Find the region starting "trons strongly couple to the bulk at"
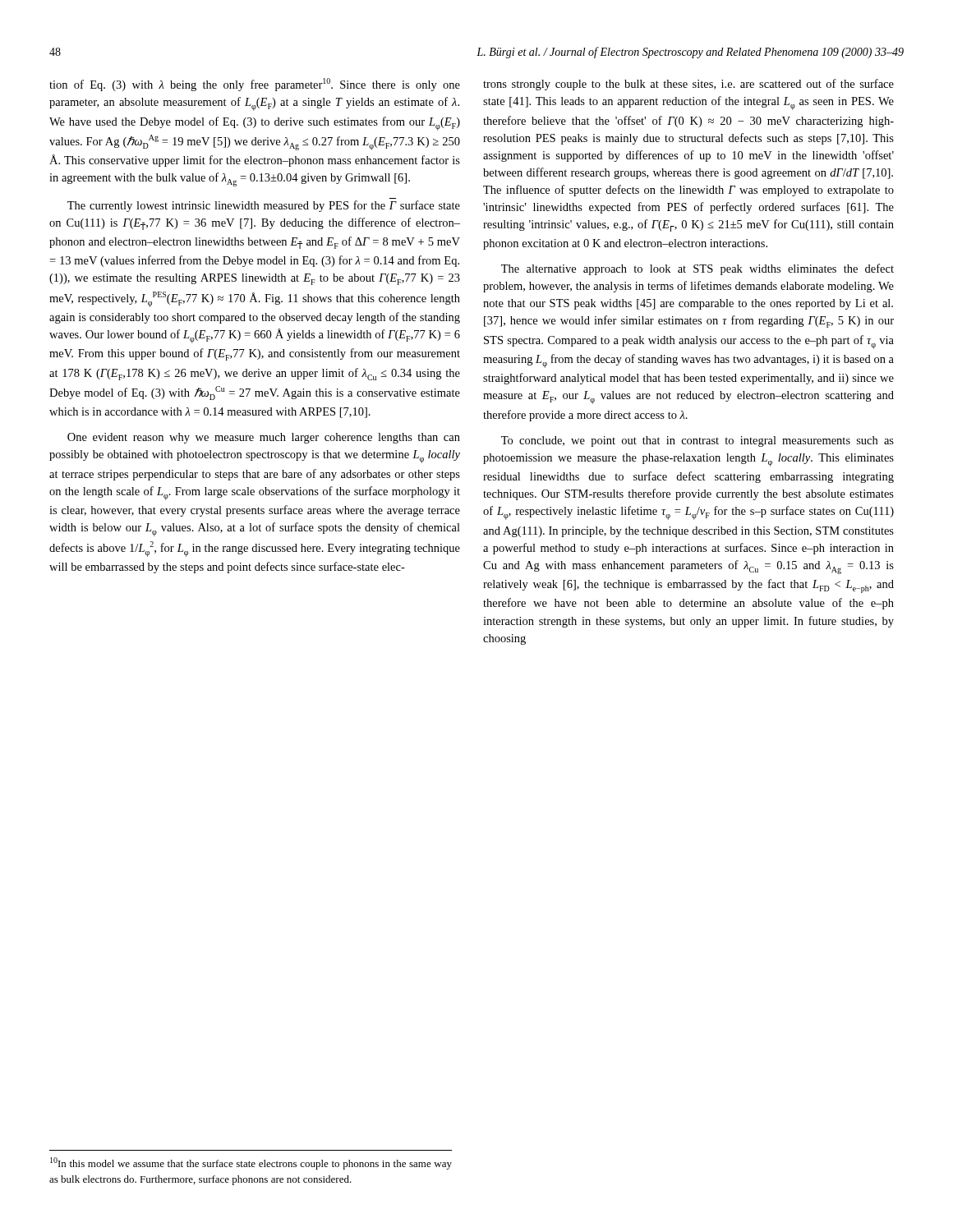Screen dimensions: 1232x953 click(688, 361)
